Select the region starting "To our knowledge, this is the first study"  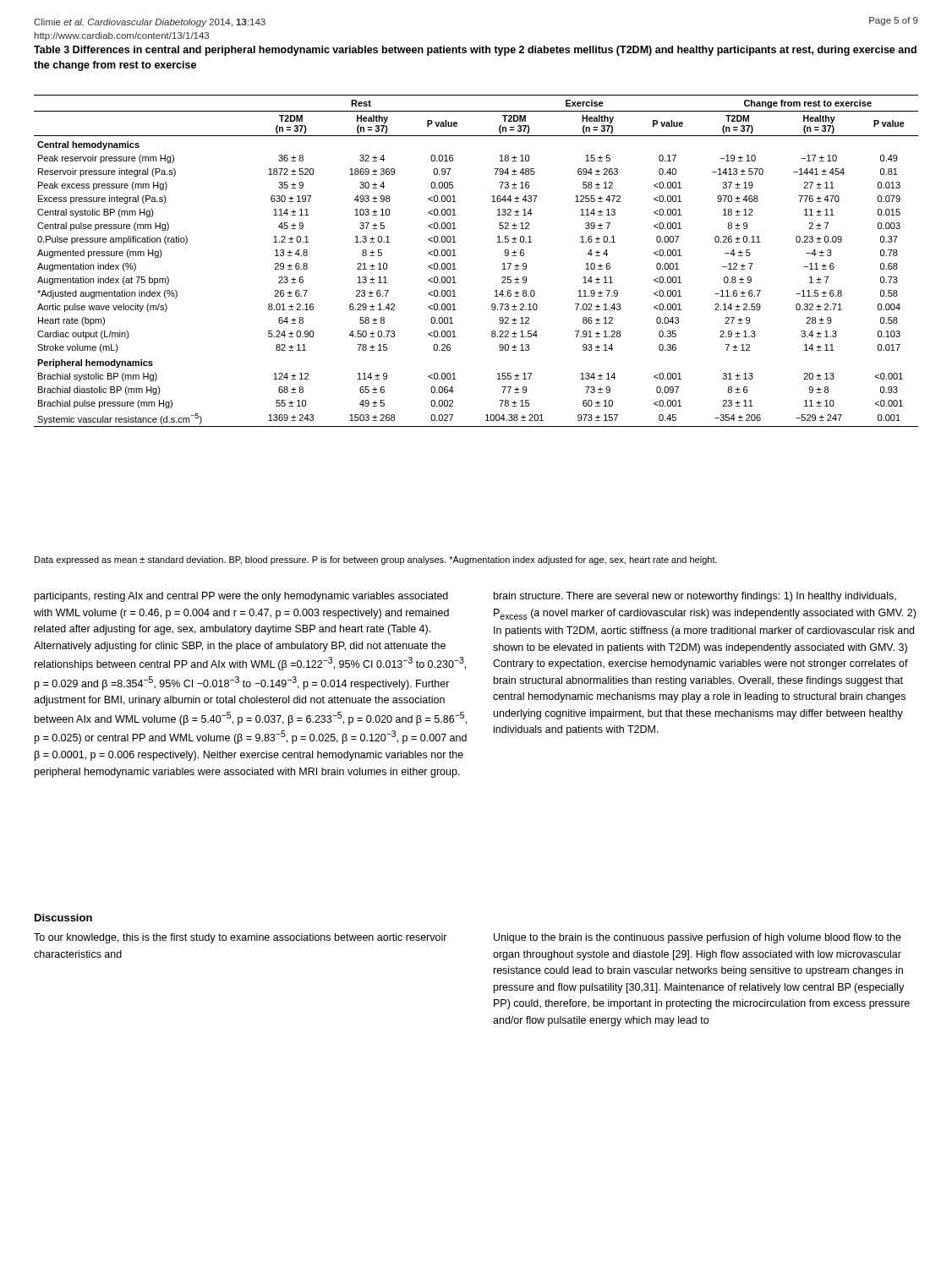pyautogui.click(x=240, y=946)
